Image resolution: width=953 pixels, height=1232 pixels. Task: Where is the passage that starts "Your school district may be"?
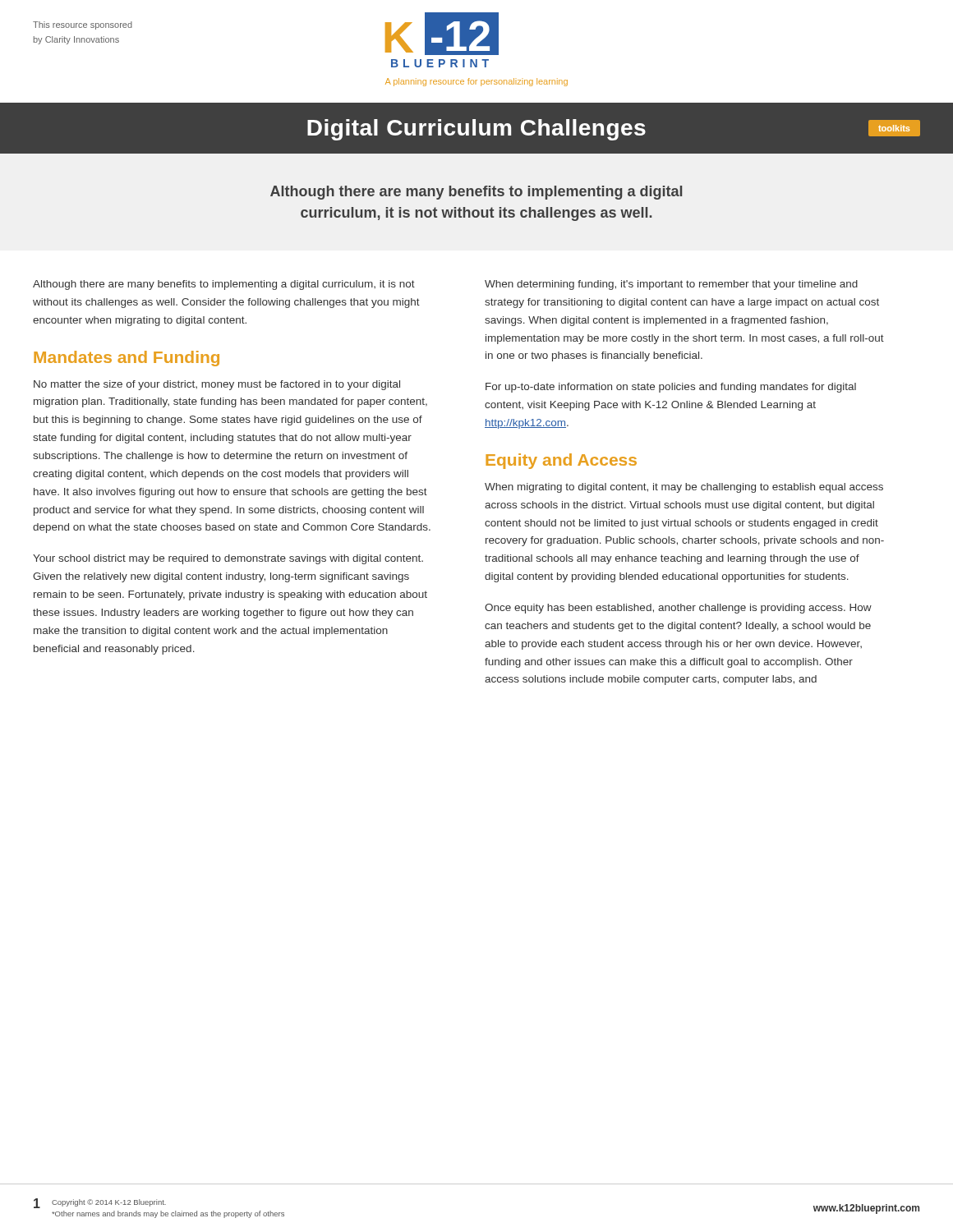coord(230,603)
